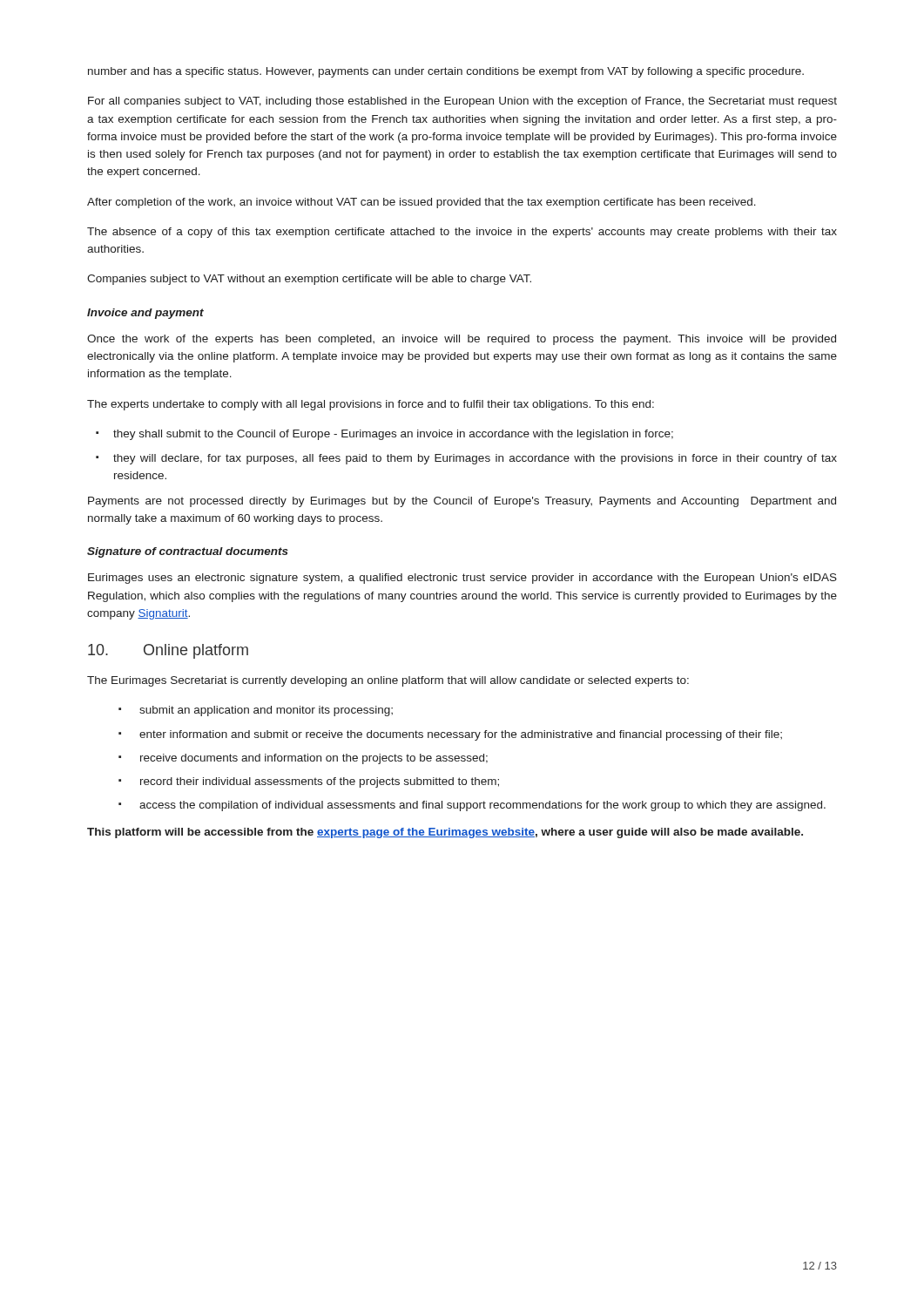Click the passage that begins "they will declare, for"

(475, 467)
